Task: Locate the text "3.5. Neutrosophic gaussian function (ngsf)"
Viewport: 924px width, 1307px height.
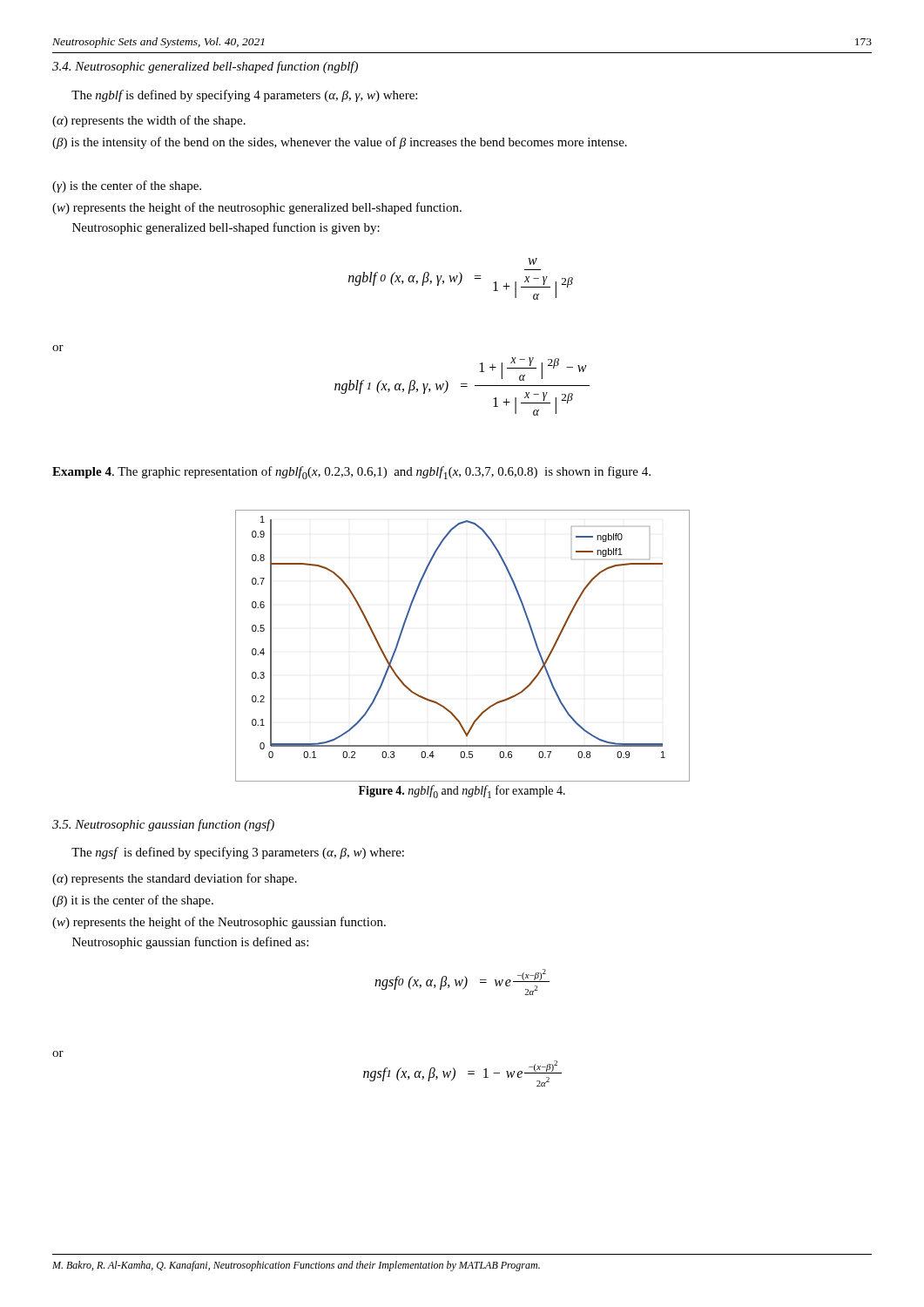Action: tap(163, 824)
